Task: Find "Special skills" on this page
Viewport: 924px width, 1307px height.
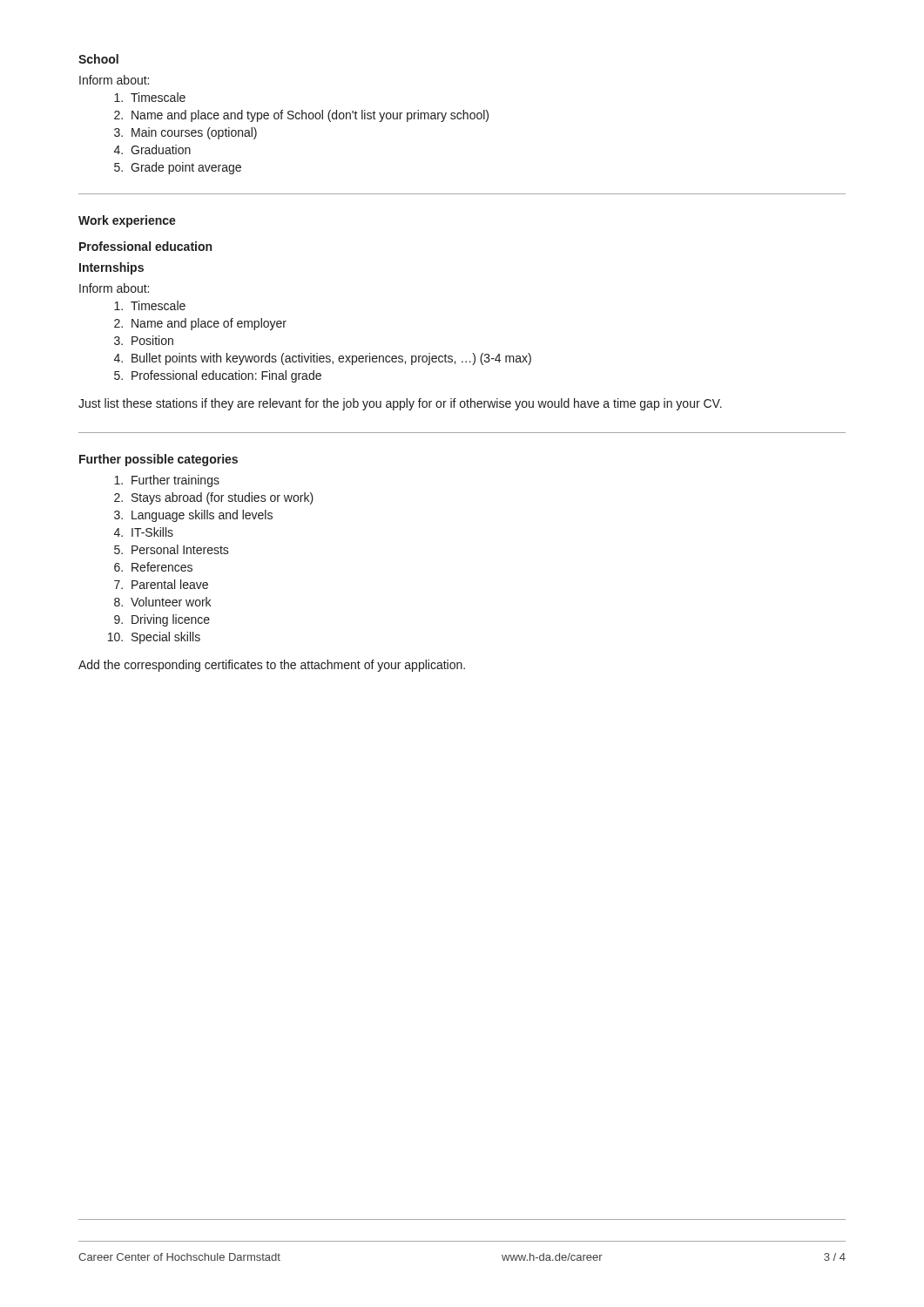Action: 166,637
